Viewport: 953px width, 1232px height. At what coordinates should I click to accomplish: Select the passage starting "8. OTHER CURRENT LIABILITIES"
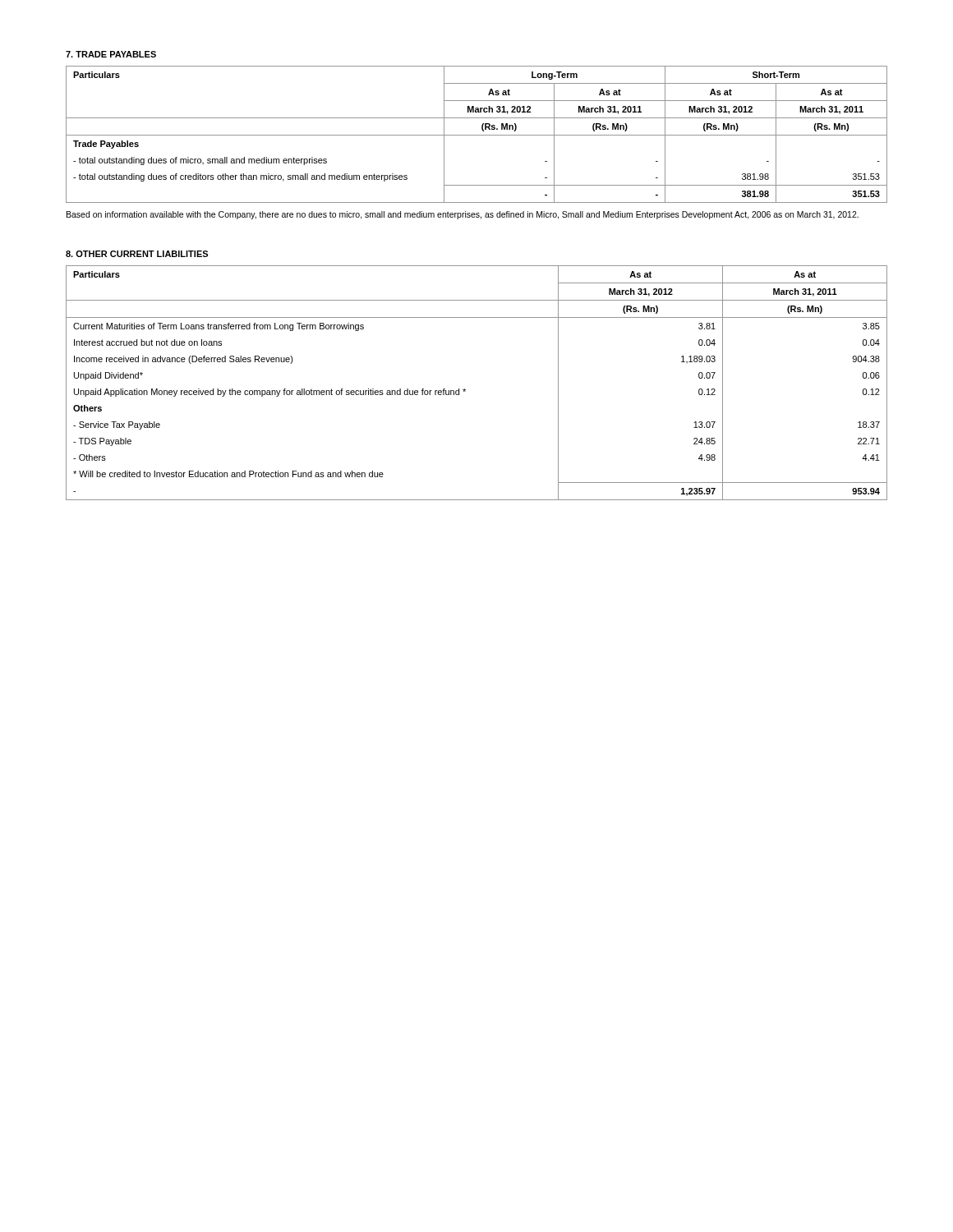[x=137, y=254]
